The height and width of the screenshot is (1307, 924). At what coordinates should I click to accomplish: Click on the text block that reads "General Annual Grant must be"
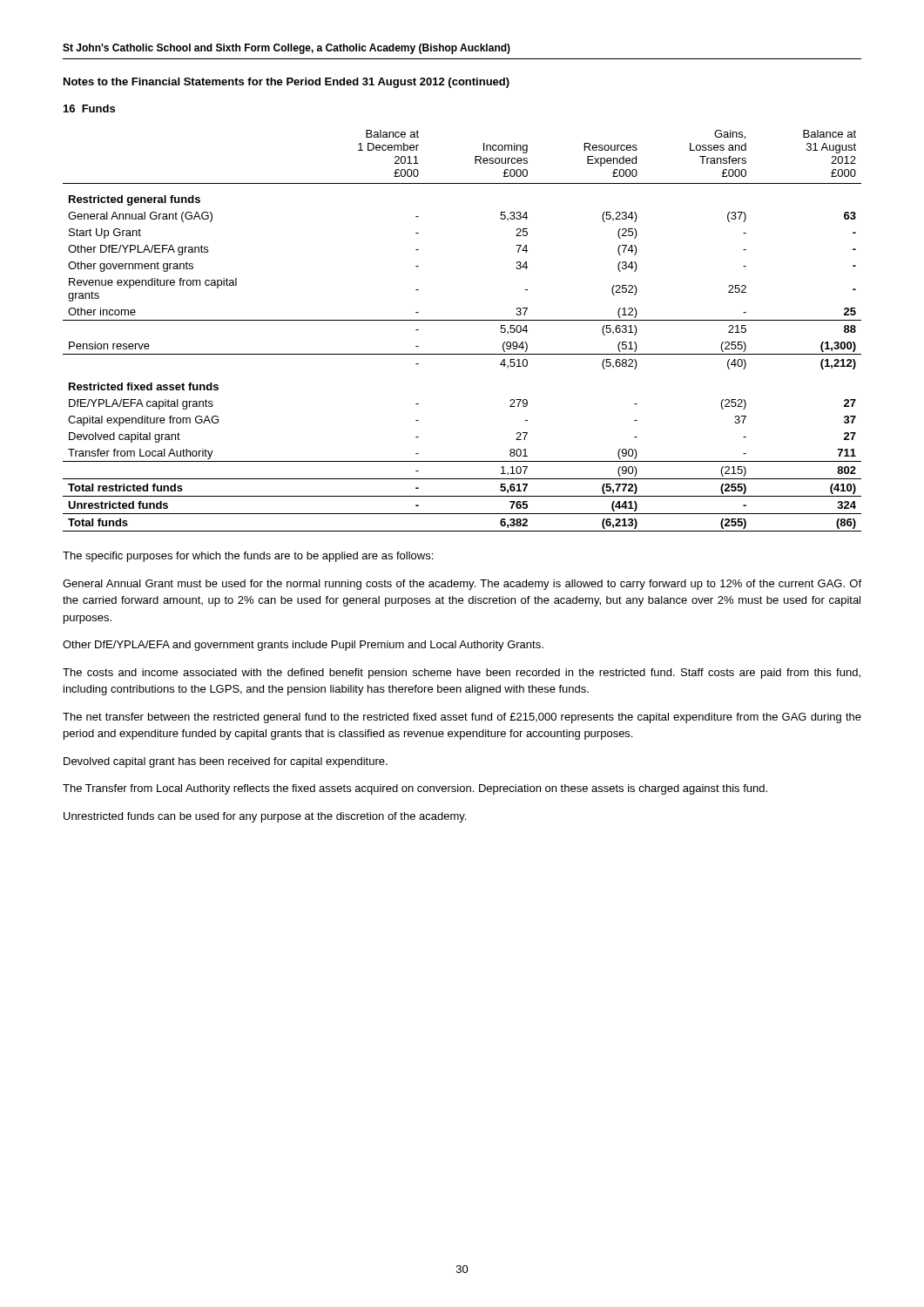click(x=462, y=600)
